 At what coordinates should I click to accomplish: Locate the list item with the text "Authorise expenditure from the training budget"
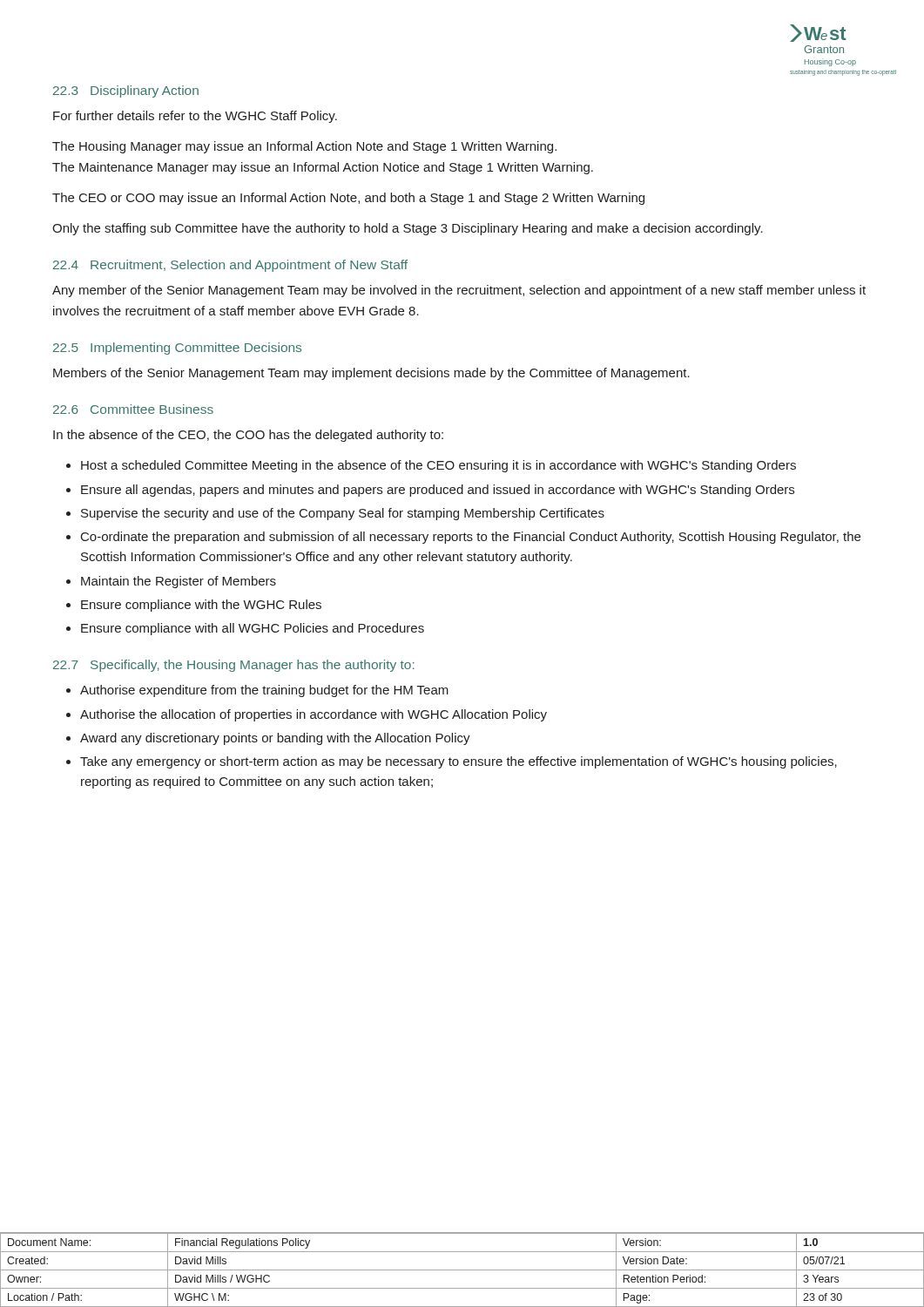(x=264, y=690)
